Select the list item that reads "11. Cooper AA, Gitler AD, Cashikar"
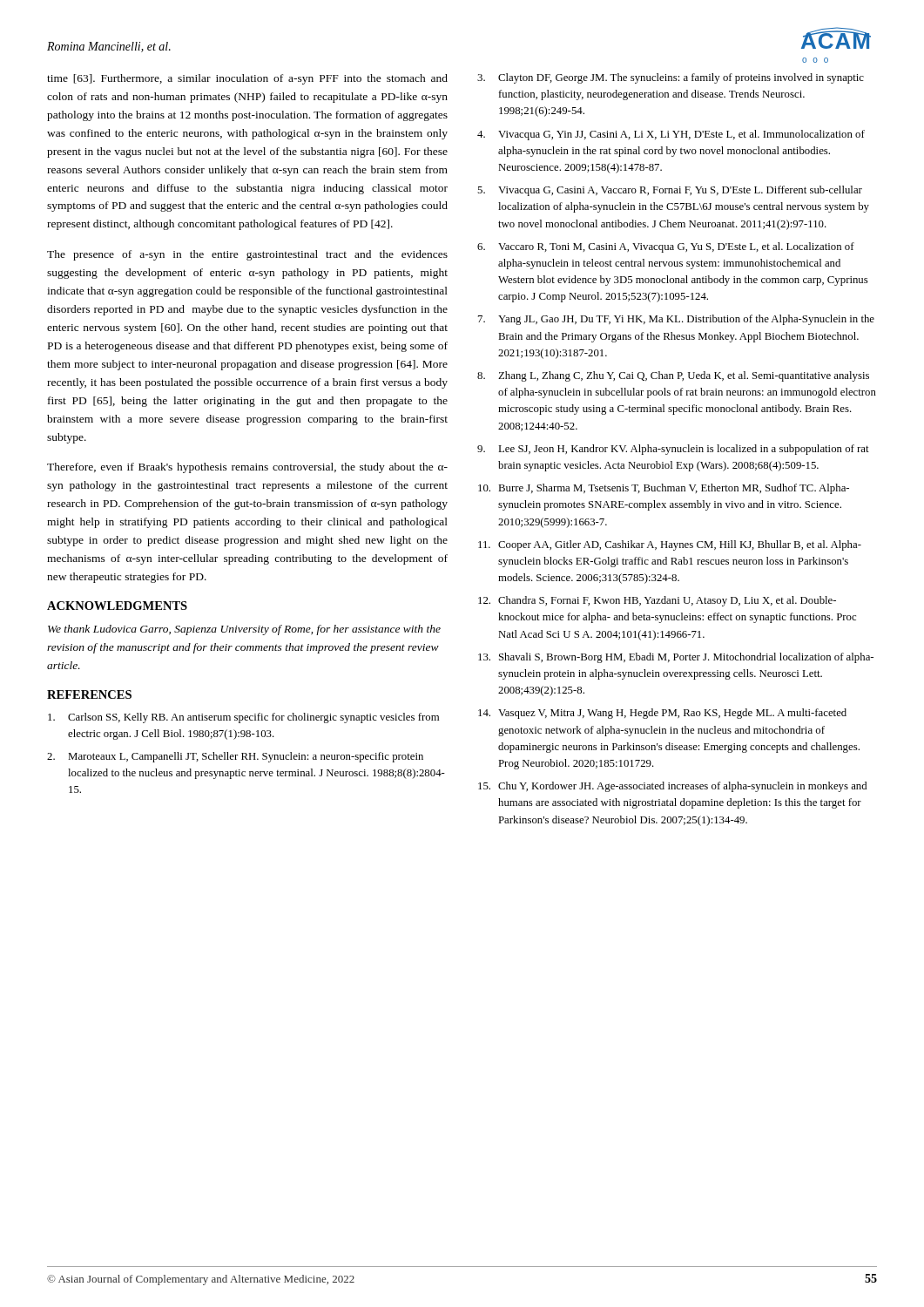This screenshot has height=1307, width=924. pos(678,562)
